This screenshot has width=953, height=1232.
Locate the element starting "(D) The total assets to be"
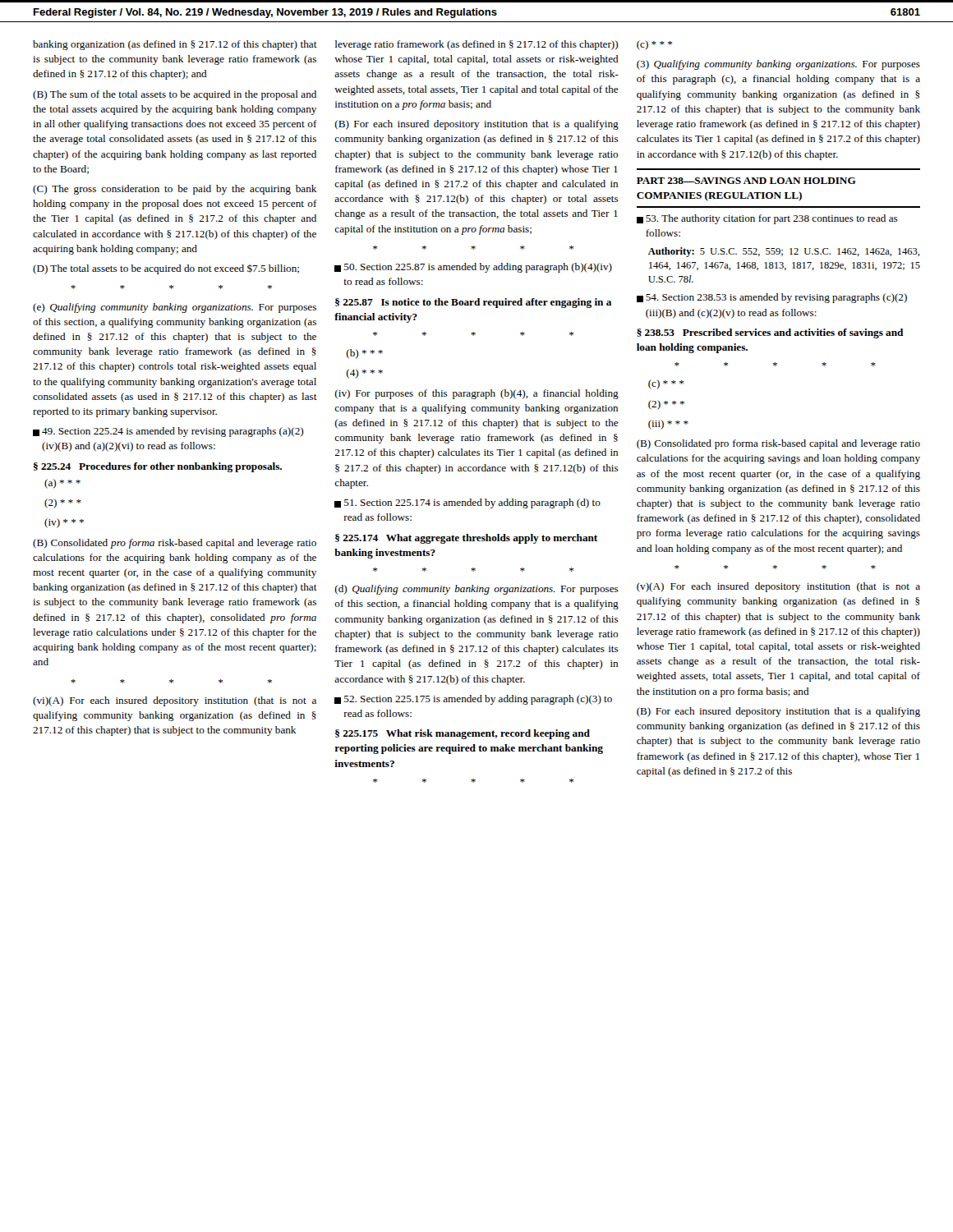click(175, 269)
